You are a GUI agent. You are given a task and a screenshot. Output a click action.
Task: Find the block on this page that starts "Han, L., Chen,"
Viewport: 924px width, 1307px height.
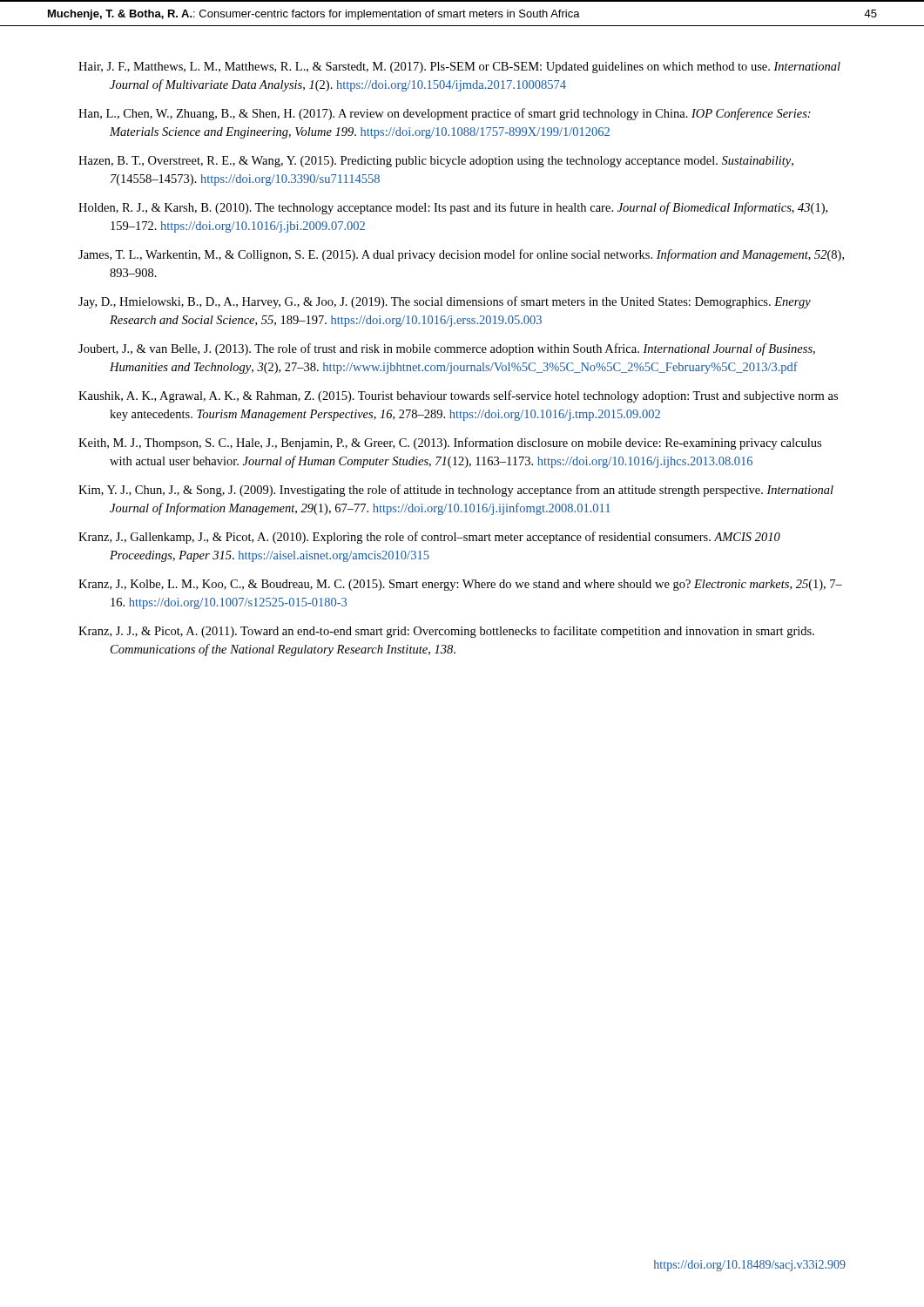tap(445, 122)
